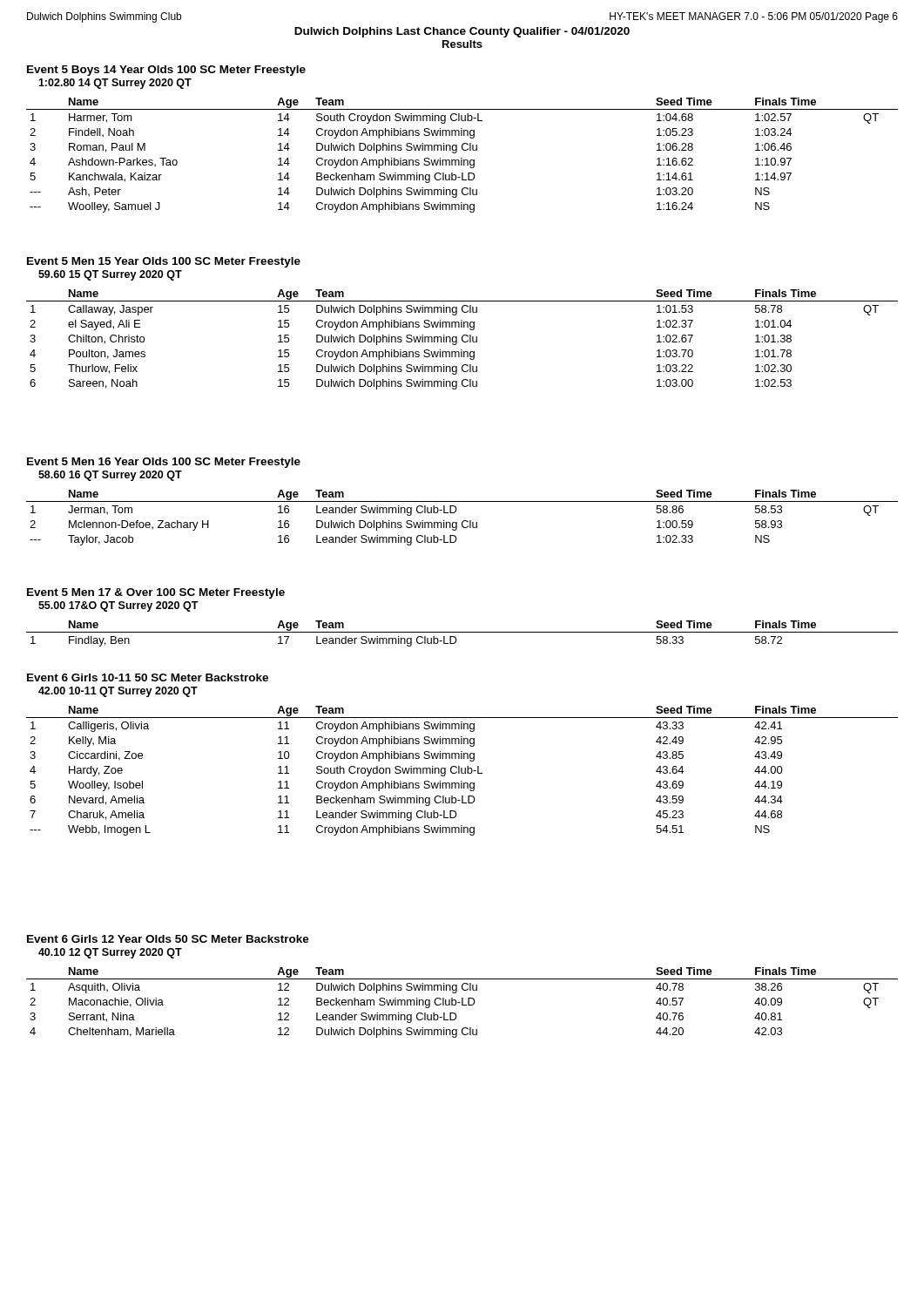
Task: Find the section header containing "Event 5 Men 17"
Action: (156, 599)
